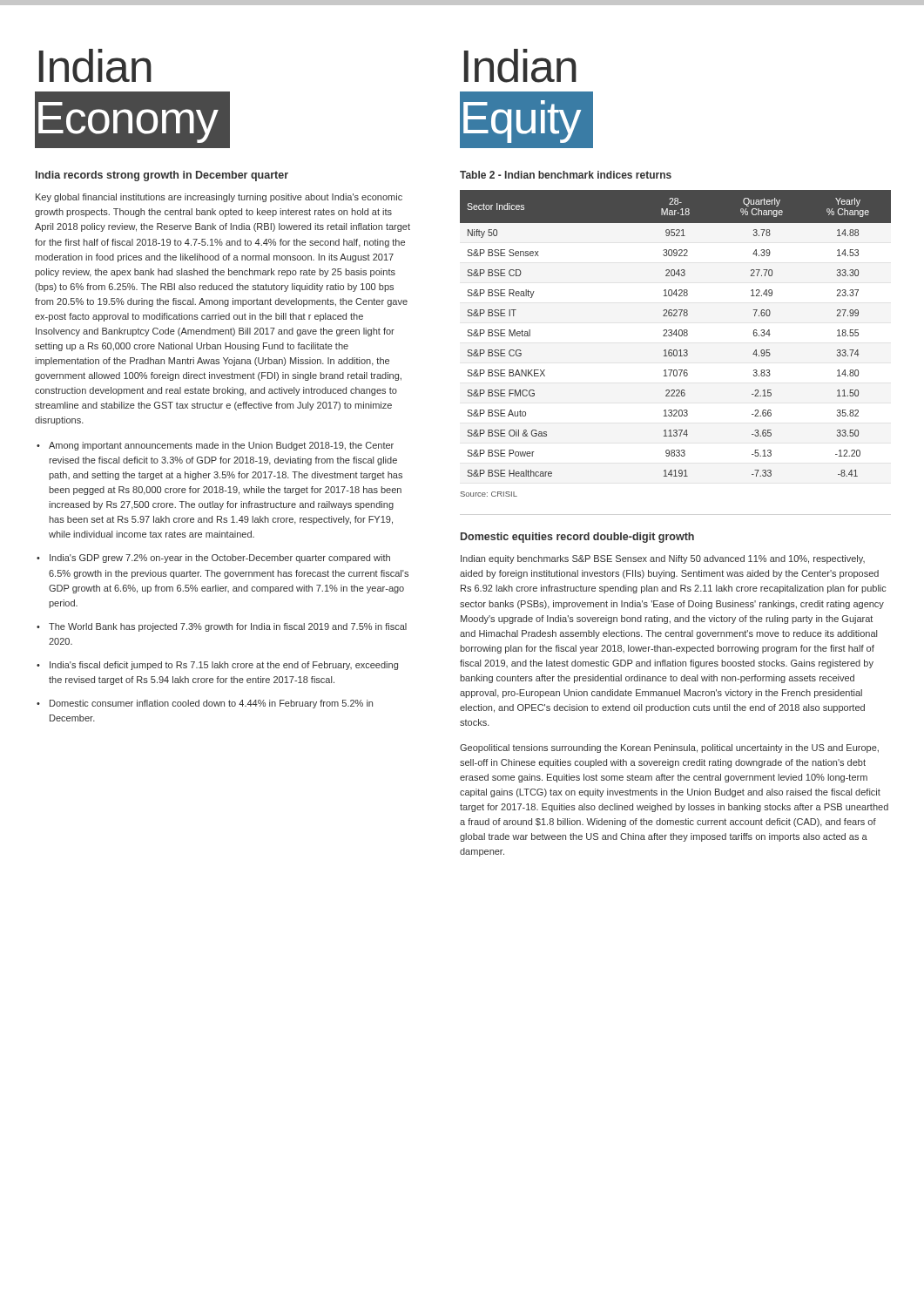The width and height of the screenshot is (924, 1307).
Task: Click on the list item that says "Among important announcements made in the Union"
Action: click(226, 490)
